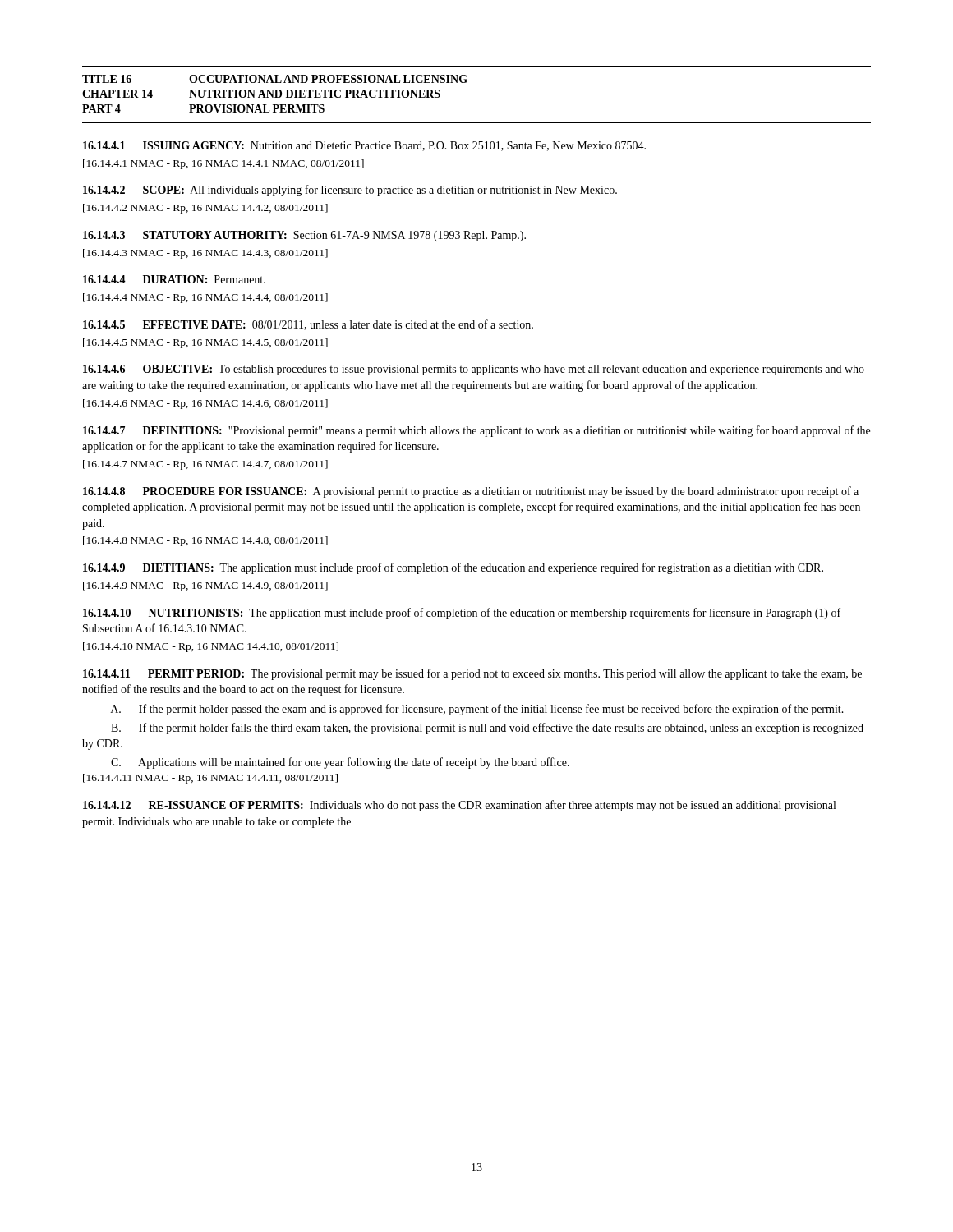This screenshot has height=1232, width=953.
Task: Locate the block of text that opens with "14.4.5 EFFECTIVE DATE:"
Action: tap(476, 334)
